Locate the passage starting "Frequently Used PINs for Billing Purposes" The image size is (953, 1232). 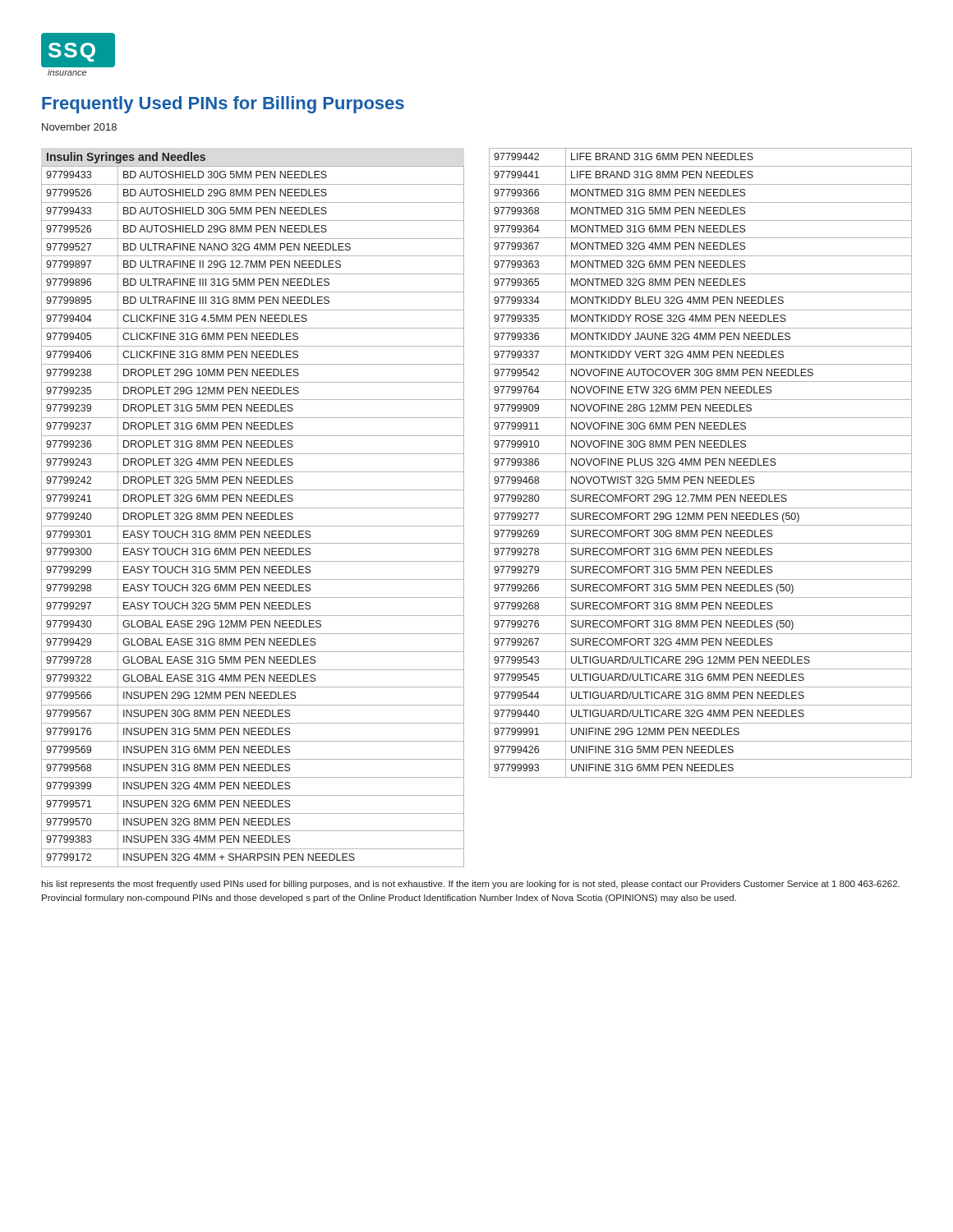[x=223, y=105]
